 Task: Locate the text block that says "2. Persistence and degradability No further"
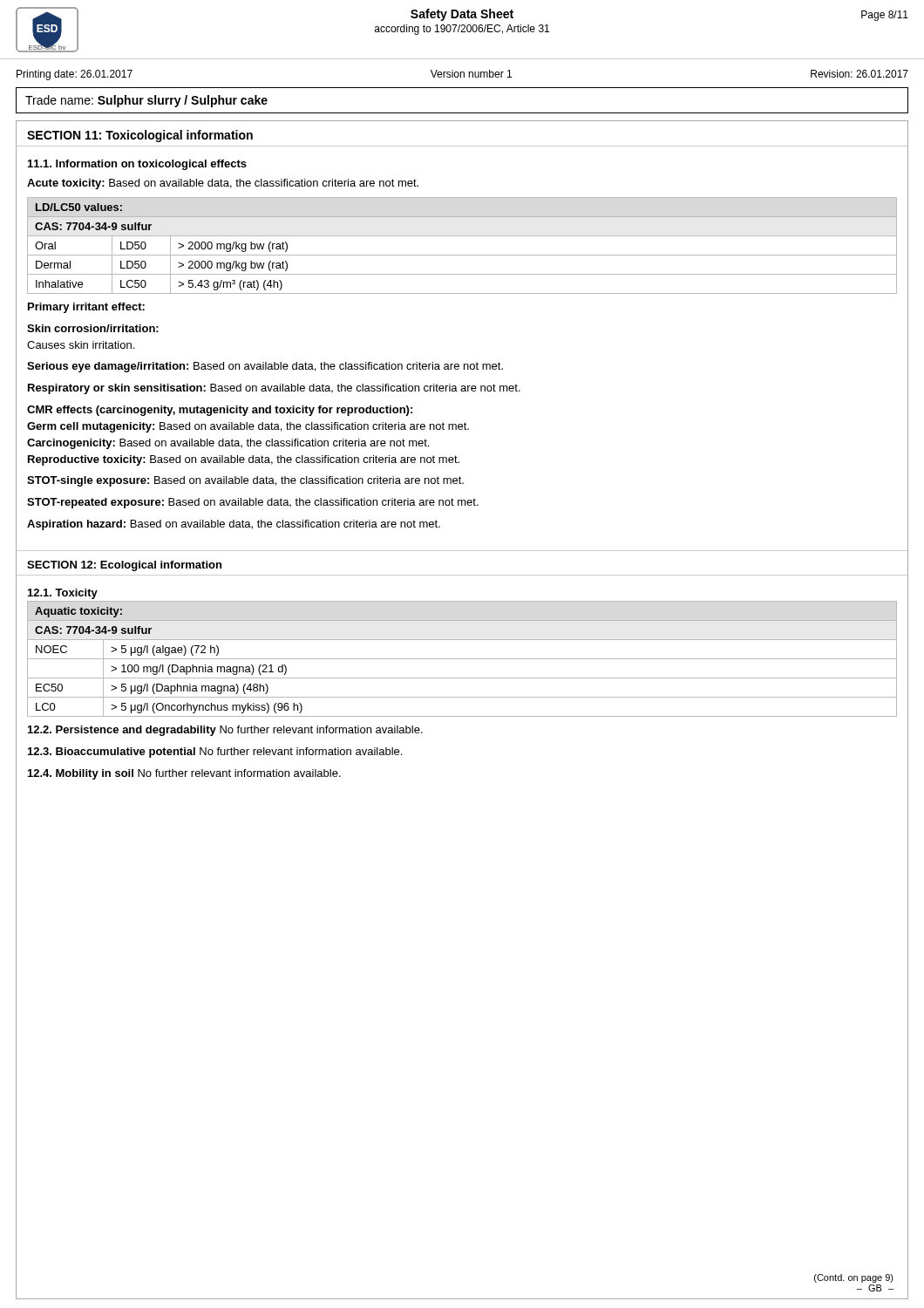click(x=225, y=729)
